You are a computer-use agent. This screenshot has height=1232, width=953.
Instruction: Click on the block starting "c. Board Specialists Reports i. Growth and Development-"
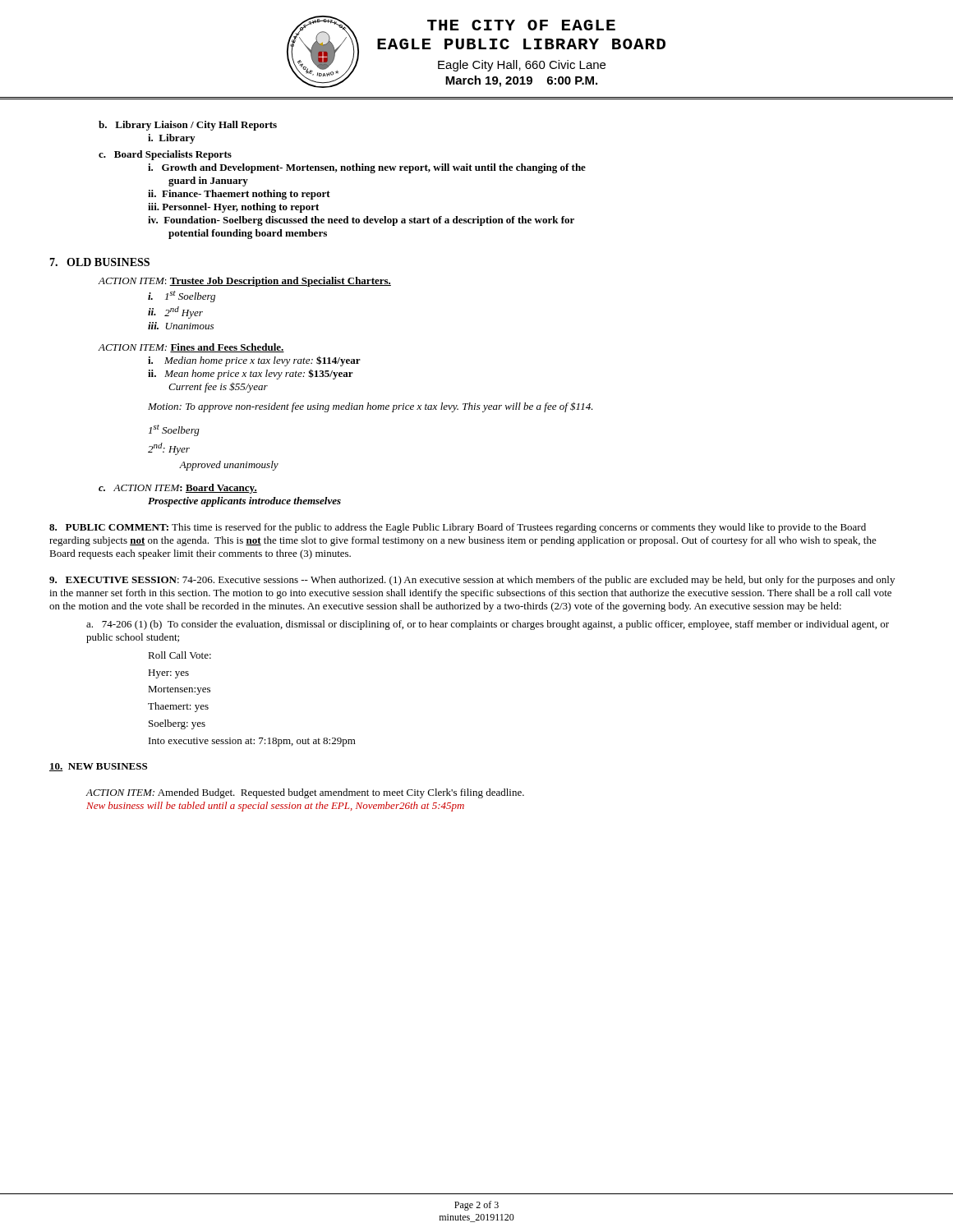pyautogui.click(x=165, y=155)
